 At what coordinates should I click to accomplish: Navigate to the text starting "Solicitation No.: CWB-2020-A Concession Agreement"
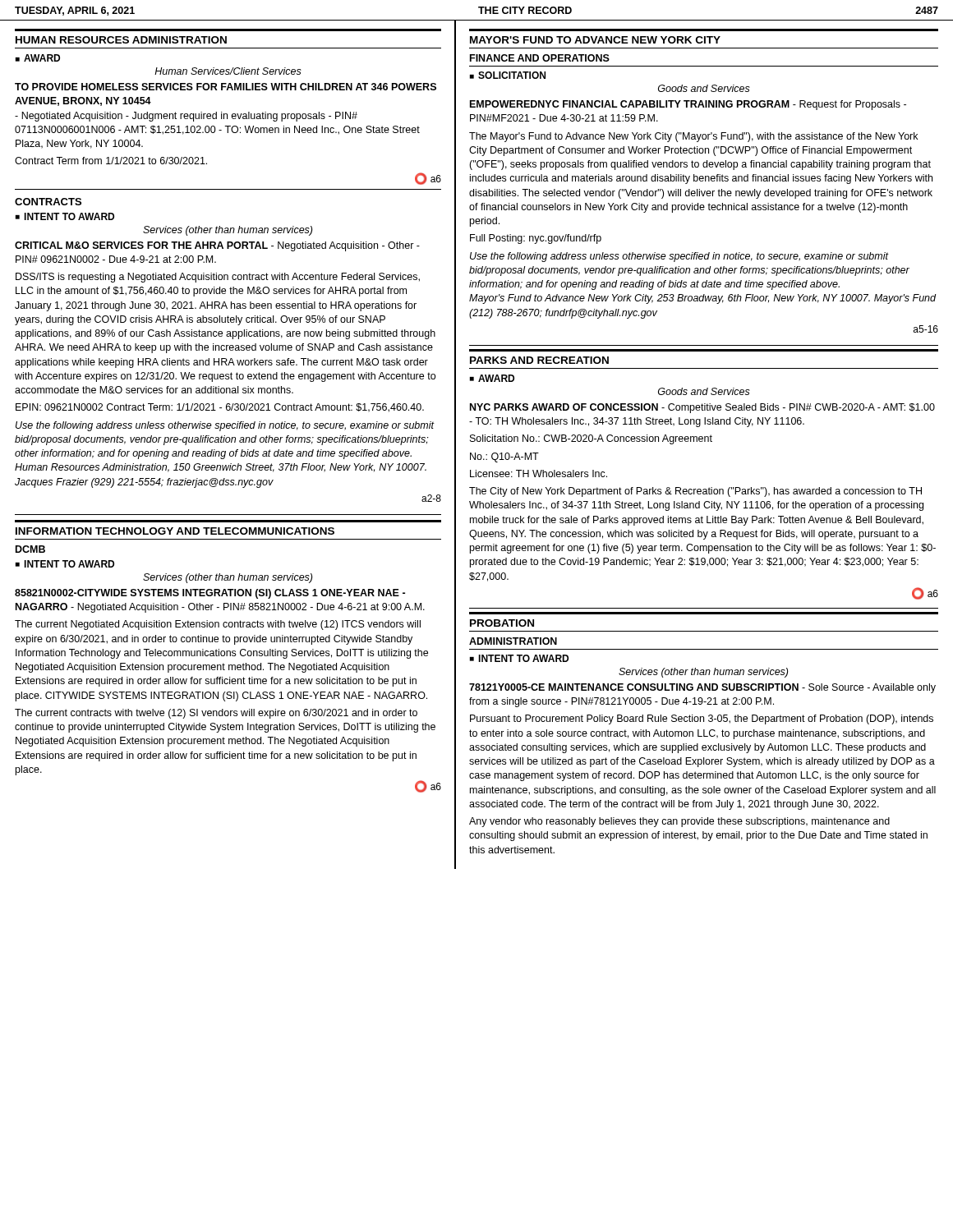(591, 439)
